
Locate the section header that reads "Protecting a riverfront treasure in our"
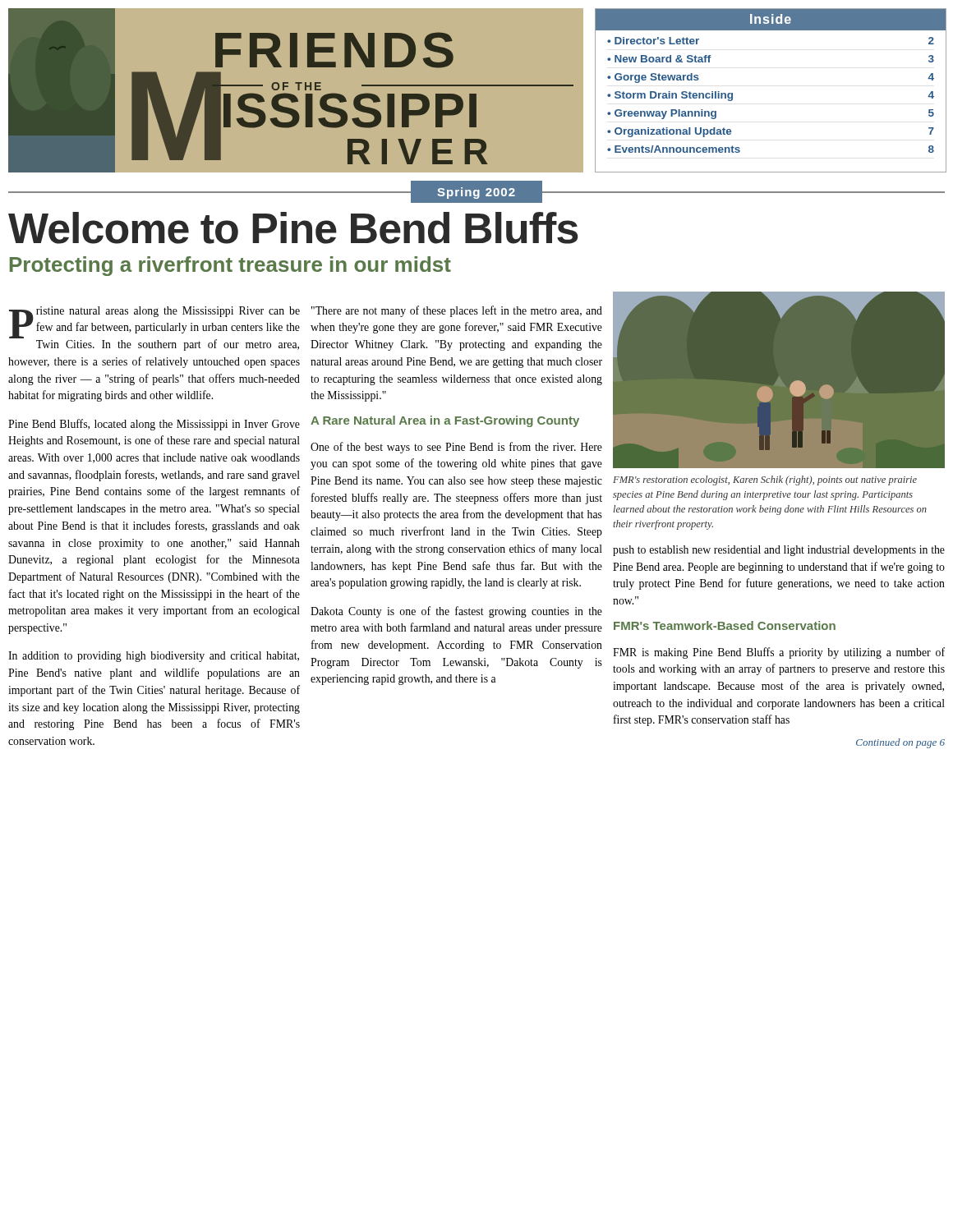point(230,266)
